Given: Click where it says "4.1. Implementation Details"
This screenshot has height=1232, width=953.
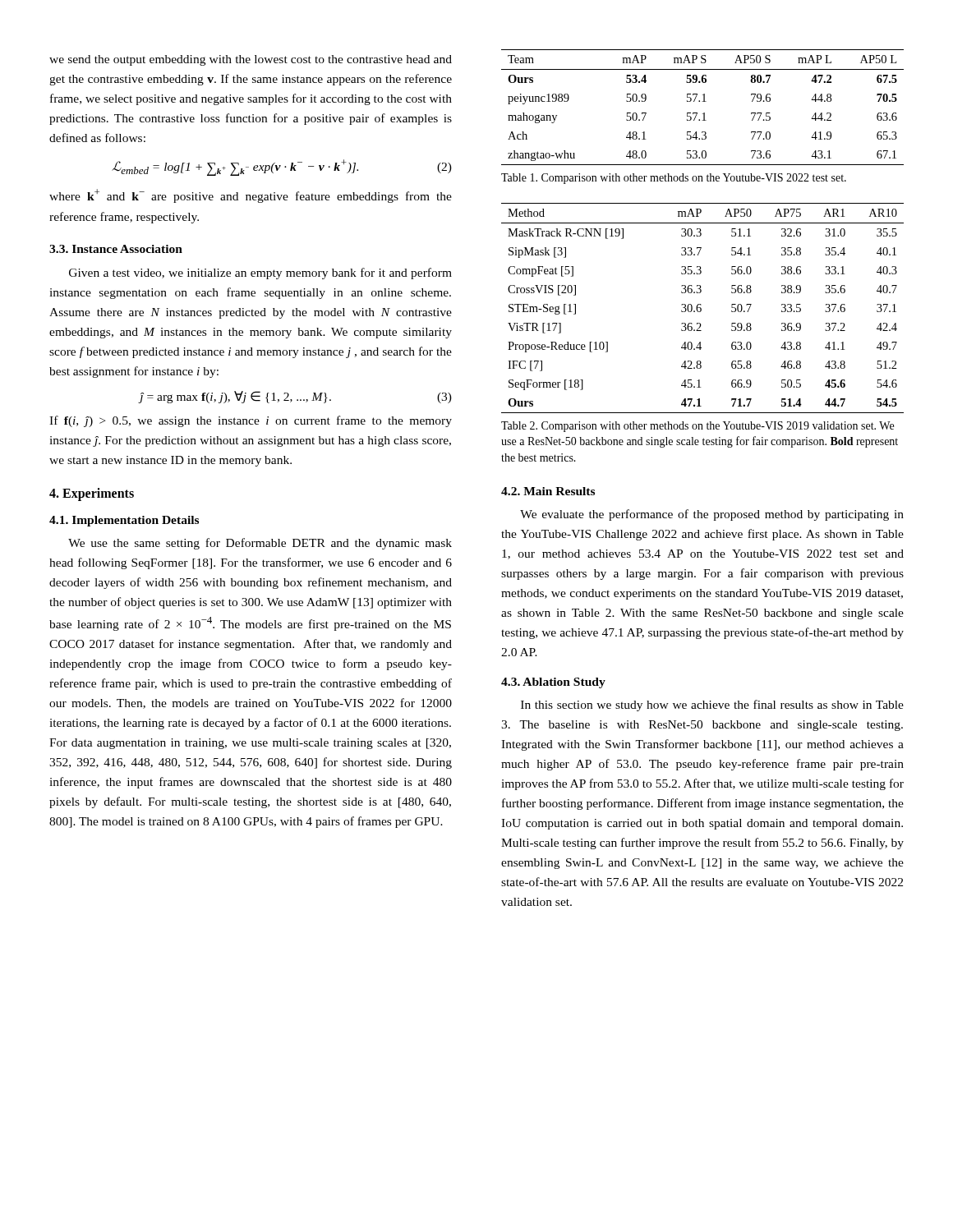Looking at the screenshot, I should click(124, 519).
